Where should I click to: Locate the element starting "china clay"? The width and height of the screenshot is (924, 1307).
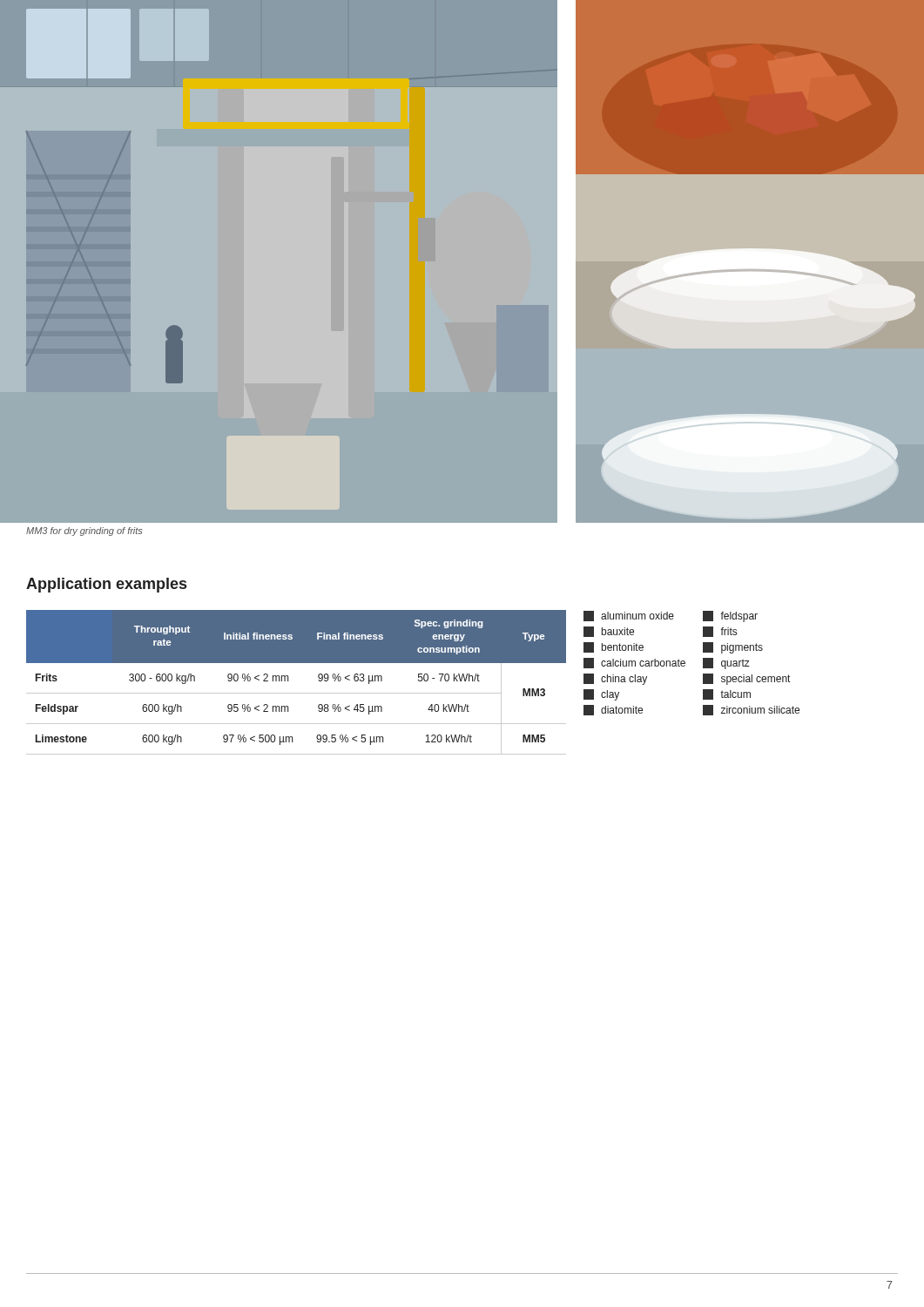pyautogui.click(x=615, y=679)
